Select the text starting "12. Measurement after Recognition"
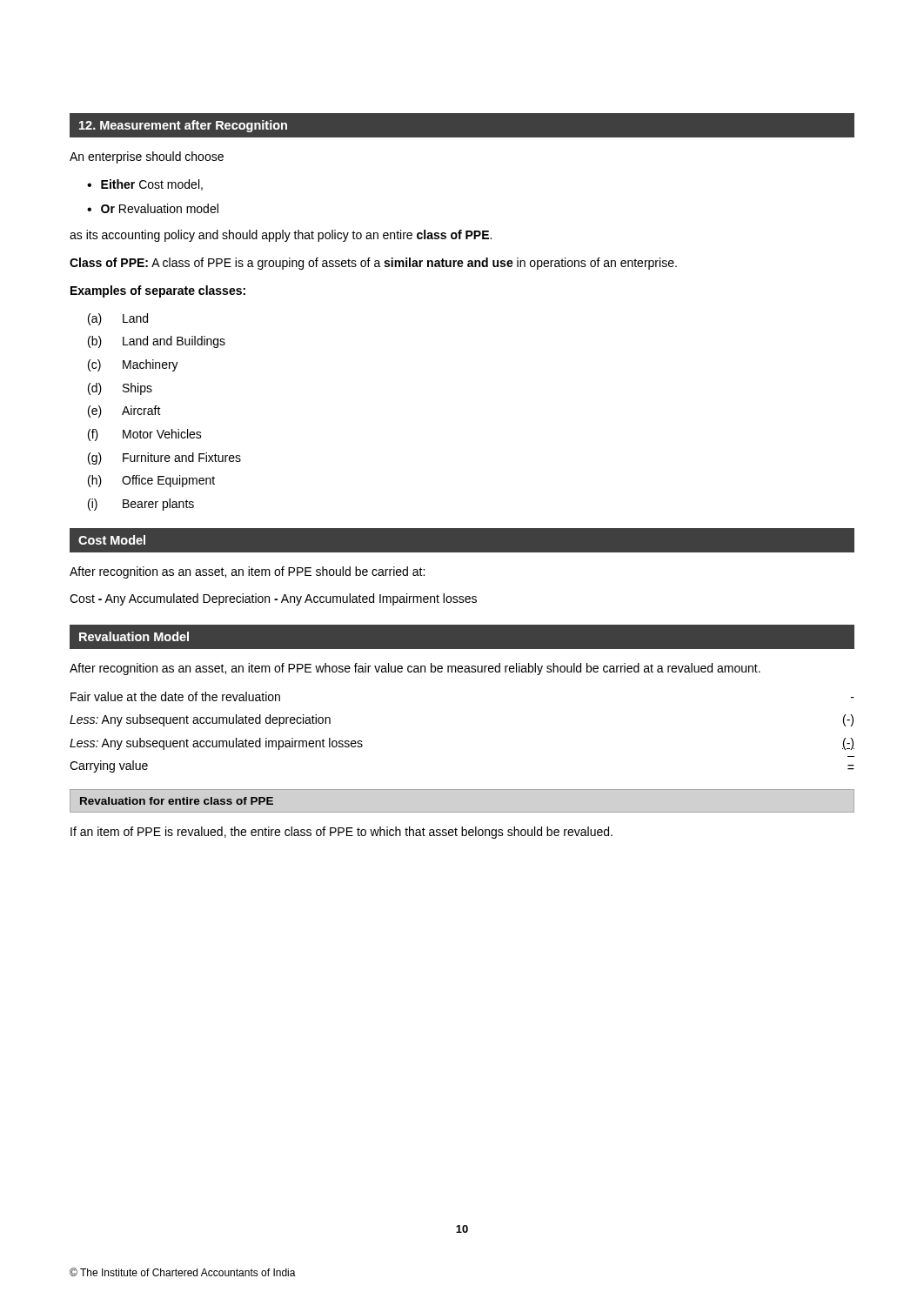Image resolution: width=924 pixels, height=1305 pixels. (x=183, y=125)
